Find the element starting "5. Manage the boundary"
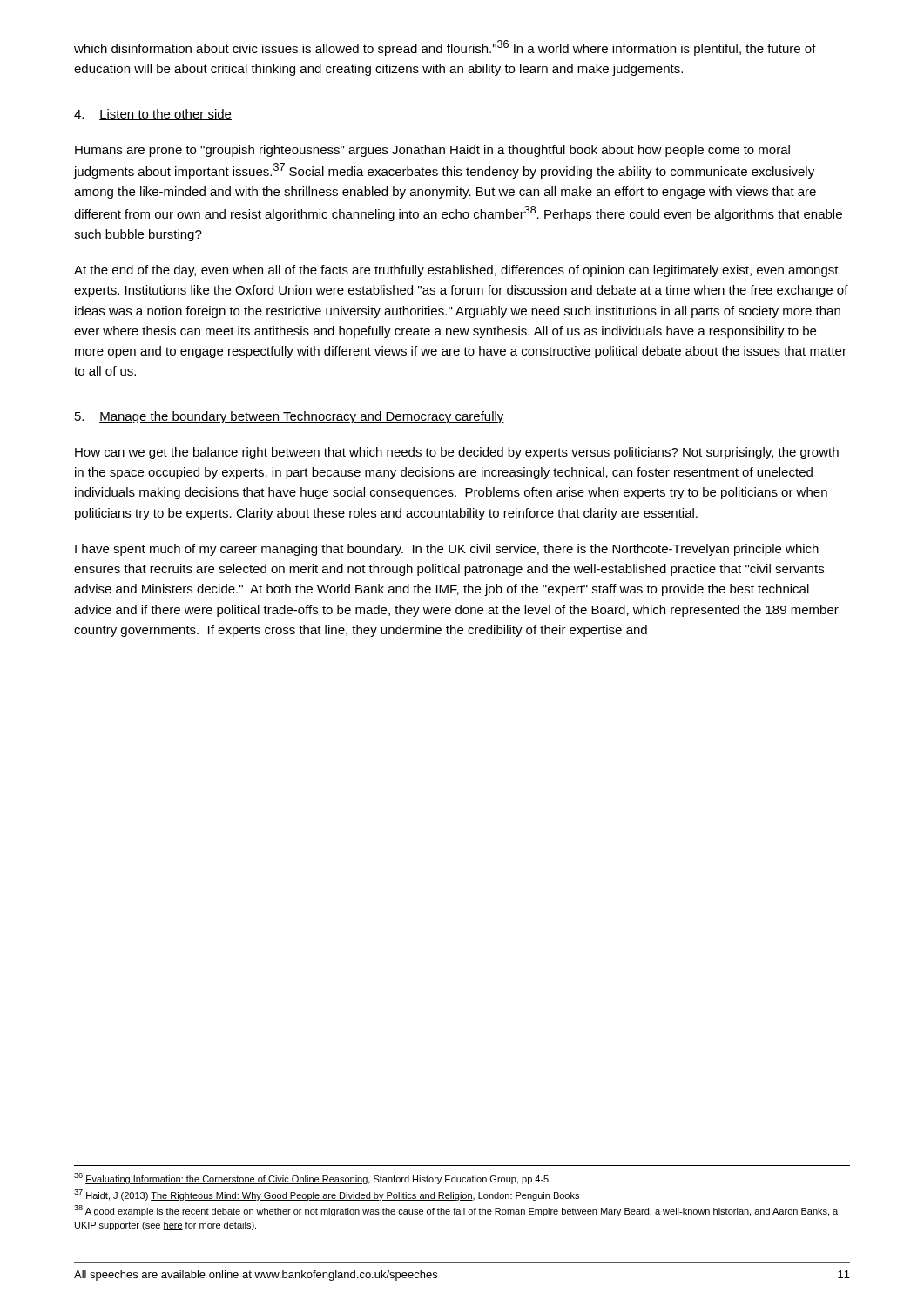Image resolution: width=924 pixels, height=1307 pixels. pos(462,416)
